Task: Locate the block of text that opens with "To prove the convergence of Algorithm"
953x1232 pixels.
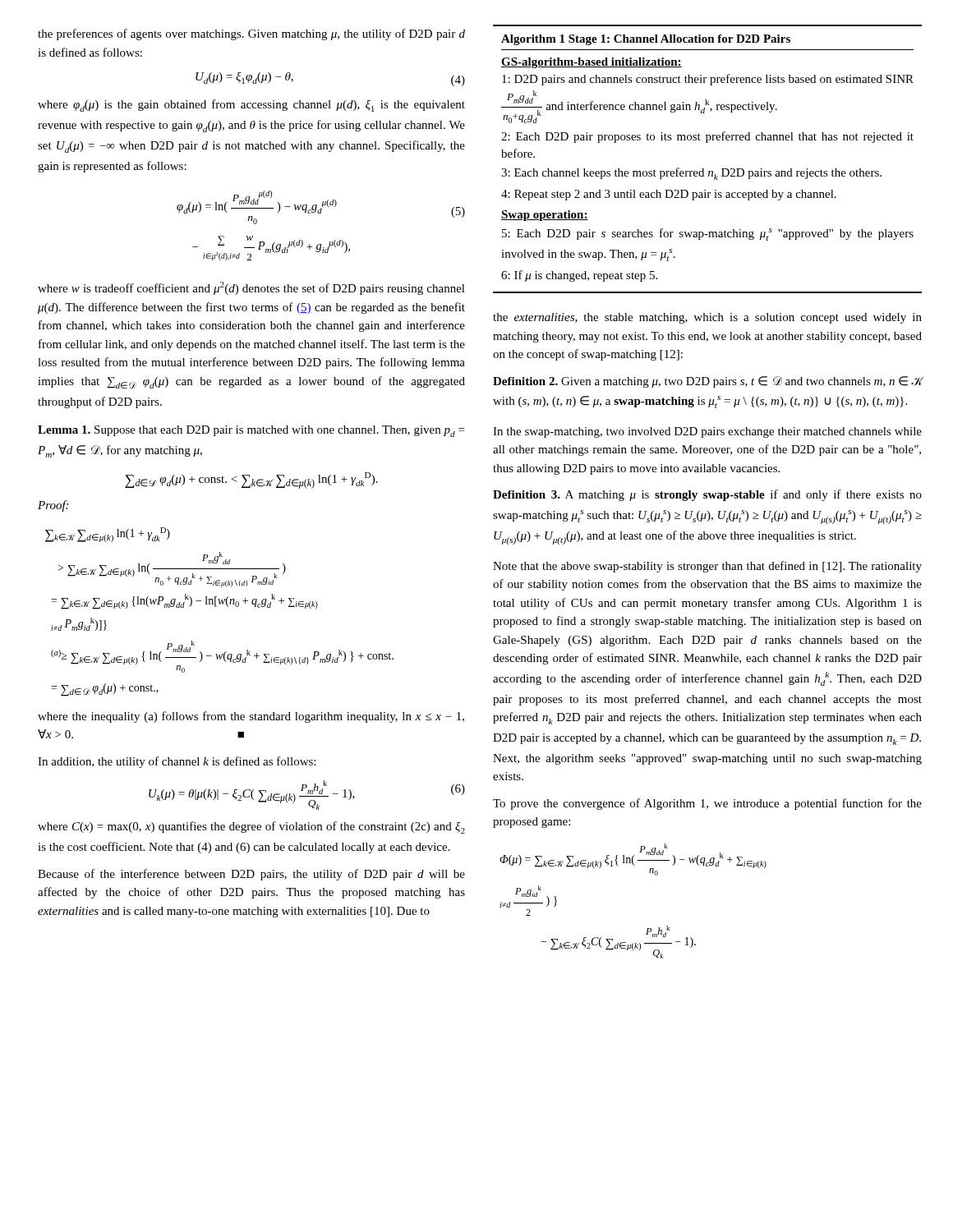Action: tap(707, 812)
